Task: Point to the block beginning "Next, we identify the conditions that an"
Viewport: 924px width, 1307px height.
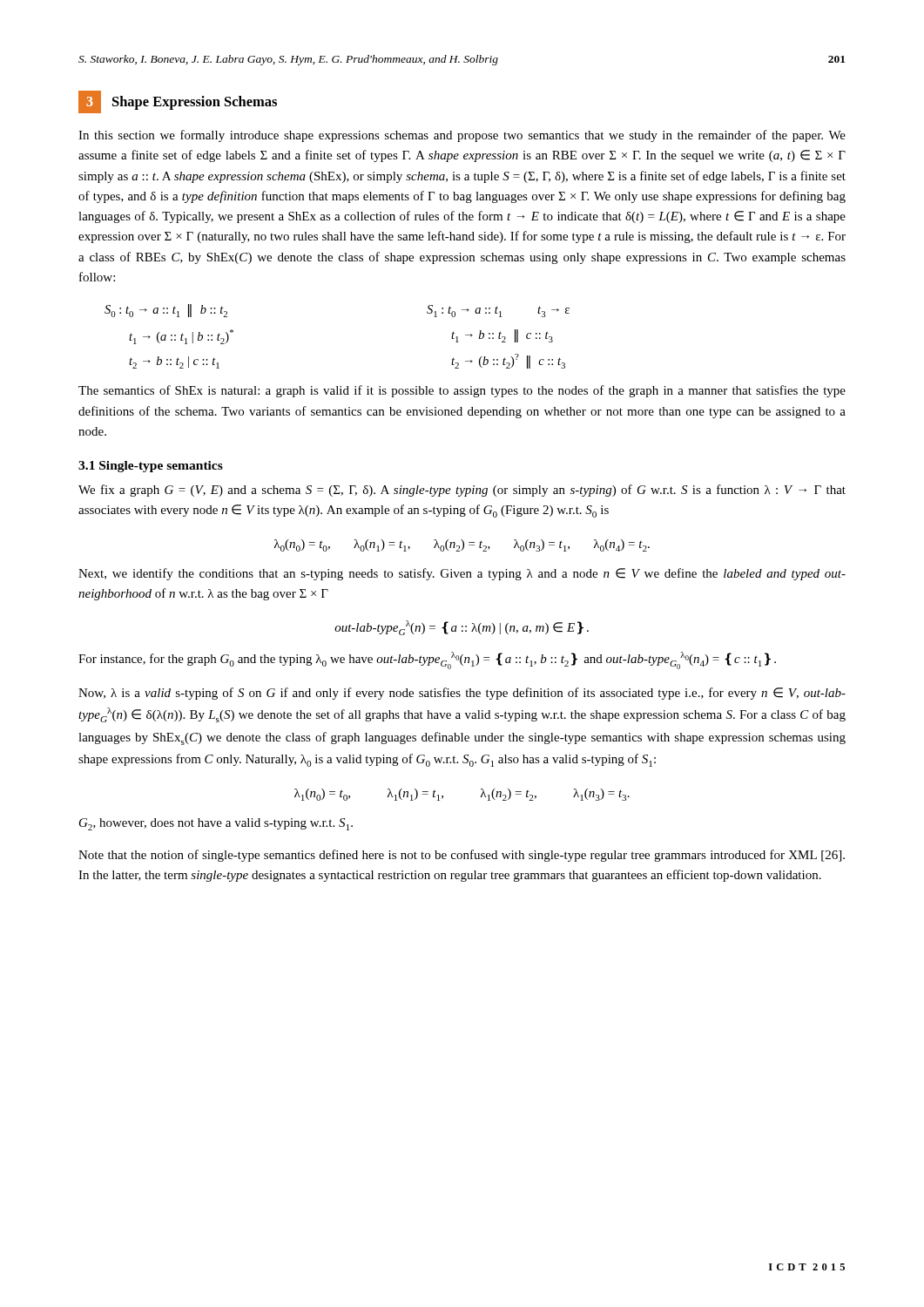Action: pos(462,584)
